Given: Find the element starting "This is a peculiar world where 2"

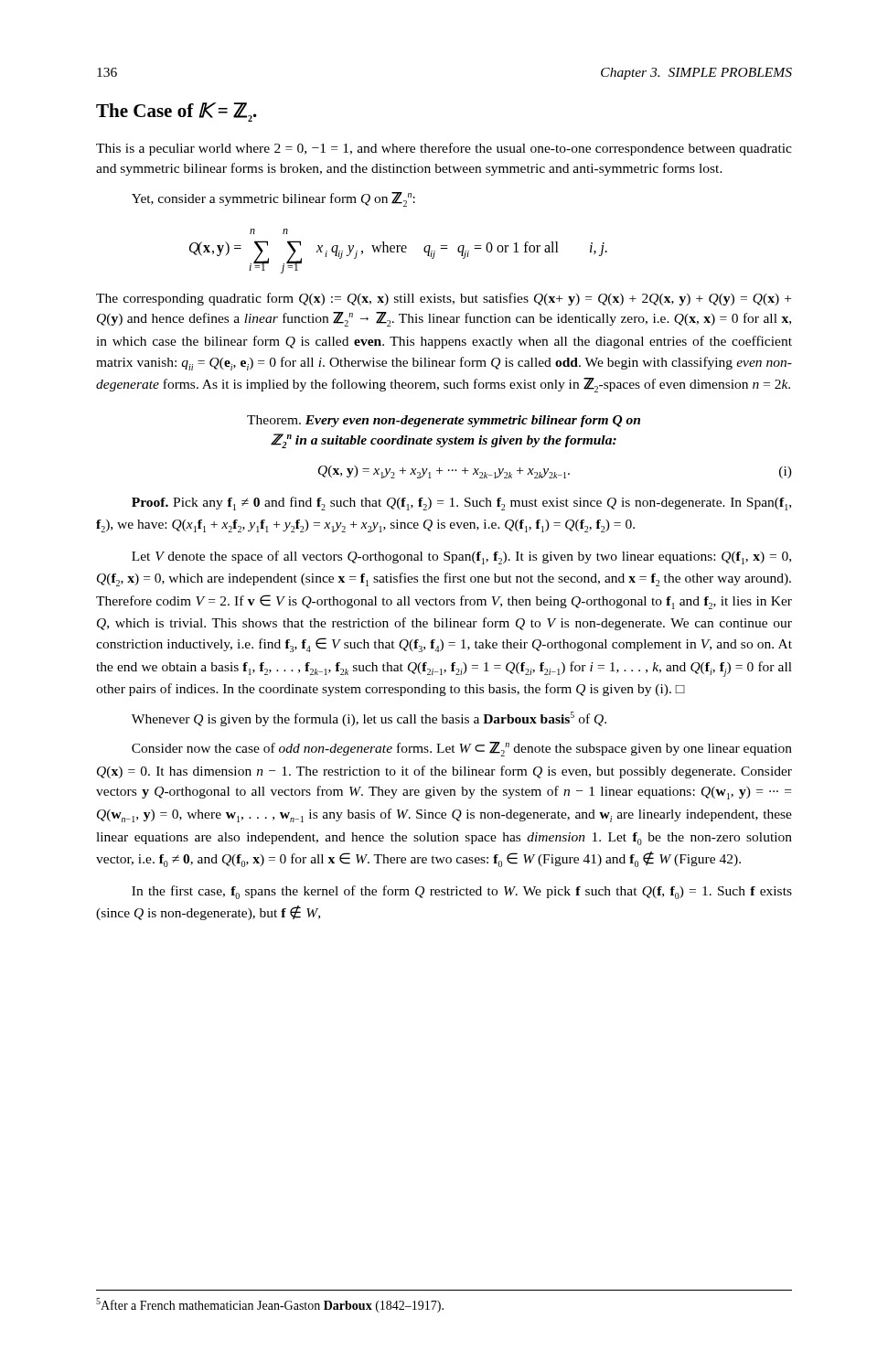Looking at the screenshot, I should [x=444, y=174].
